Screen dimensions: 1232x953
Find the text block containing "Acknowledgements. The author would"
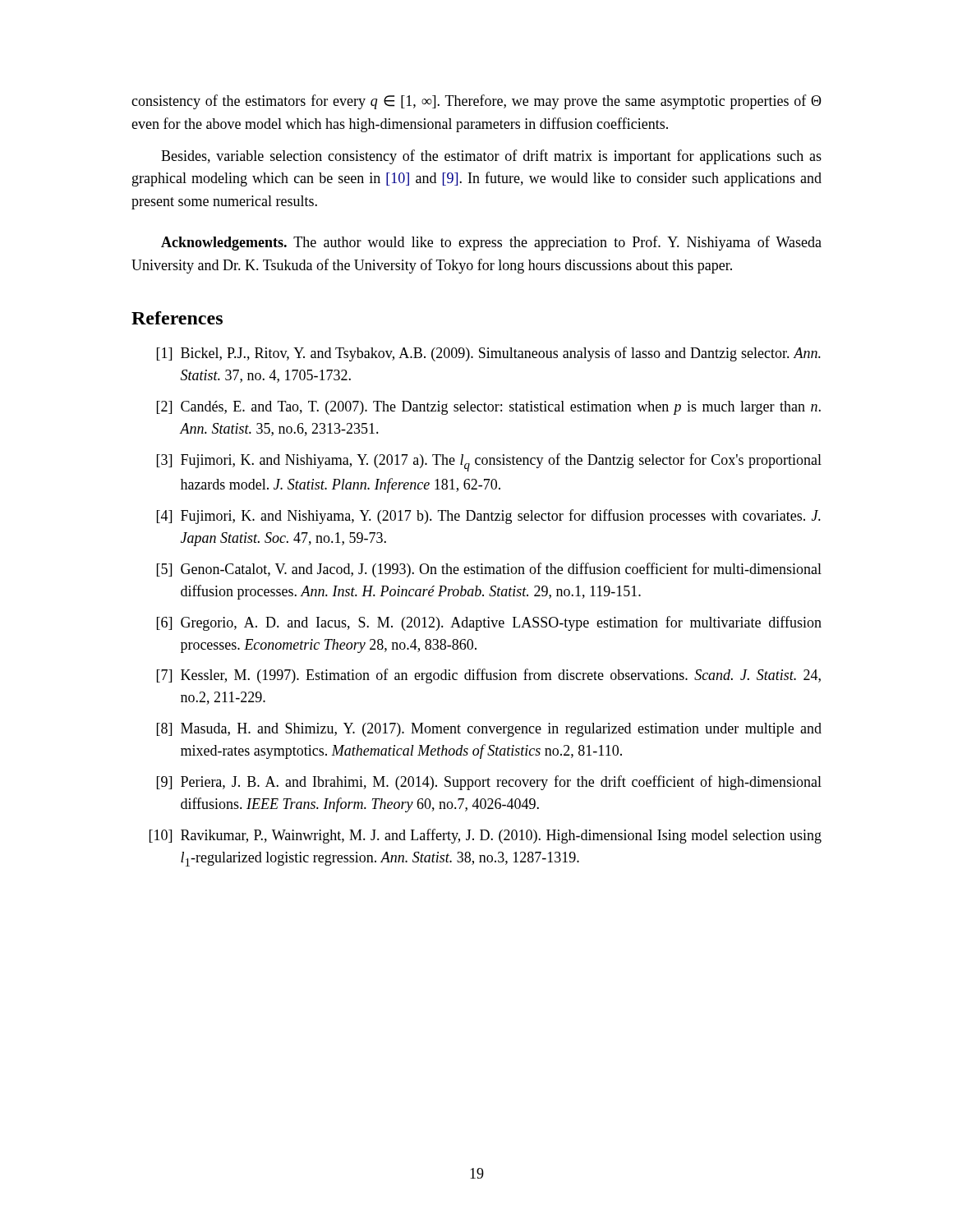click(476, 254)
